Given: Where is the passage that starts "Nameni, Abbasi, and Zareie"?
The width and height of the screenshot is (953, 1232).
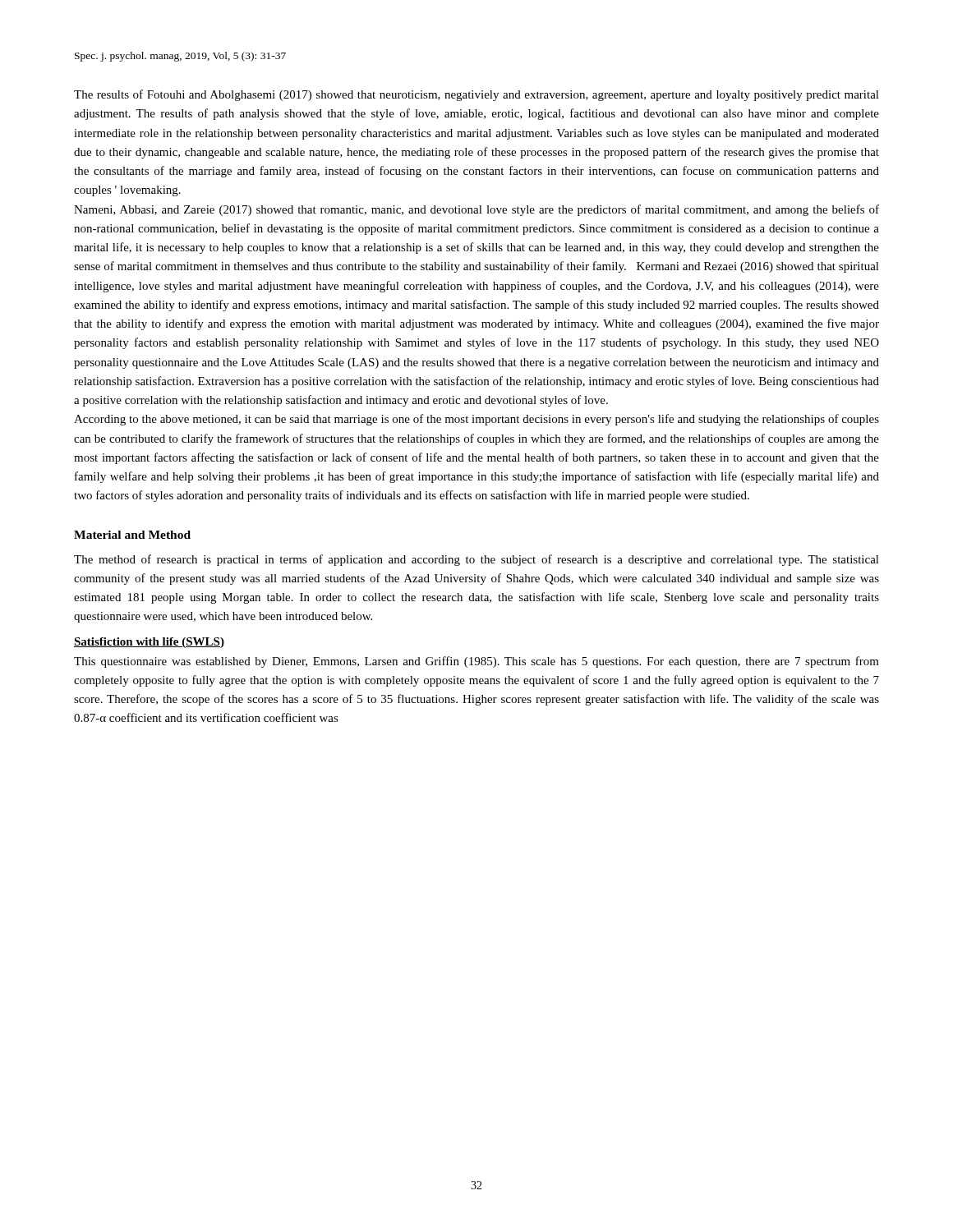Looking at the screenshot, I should pyautogui.click(x=476, y=305).
